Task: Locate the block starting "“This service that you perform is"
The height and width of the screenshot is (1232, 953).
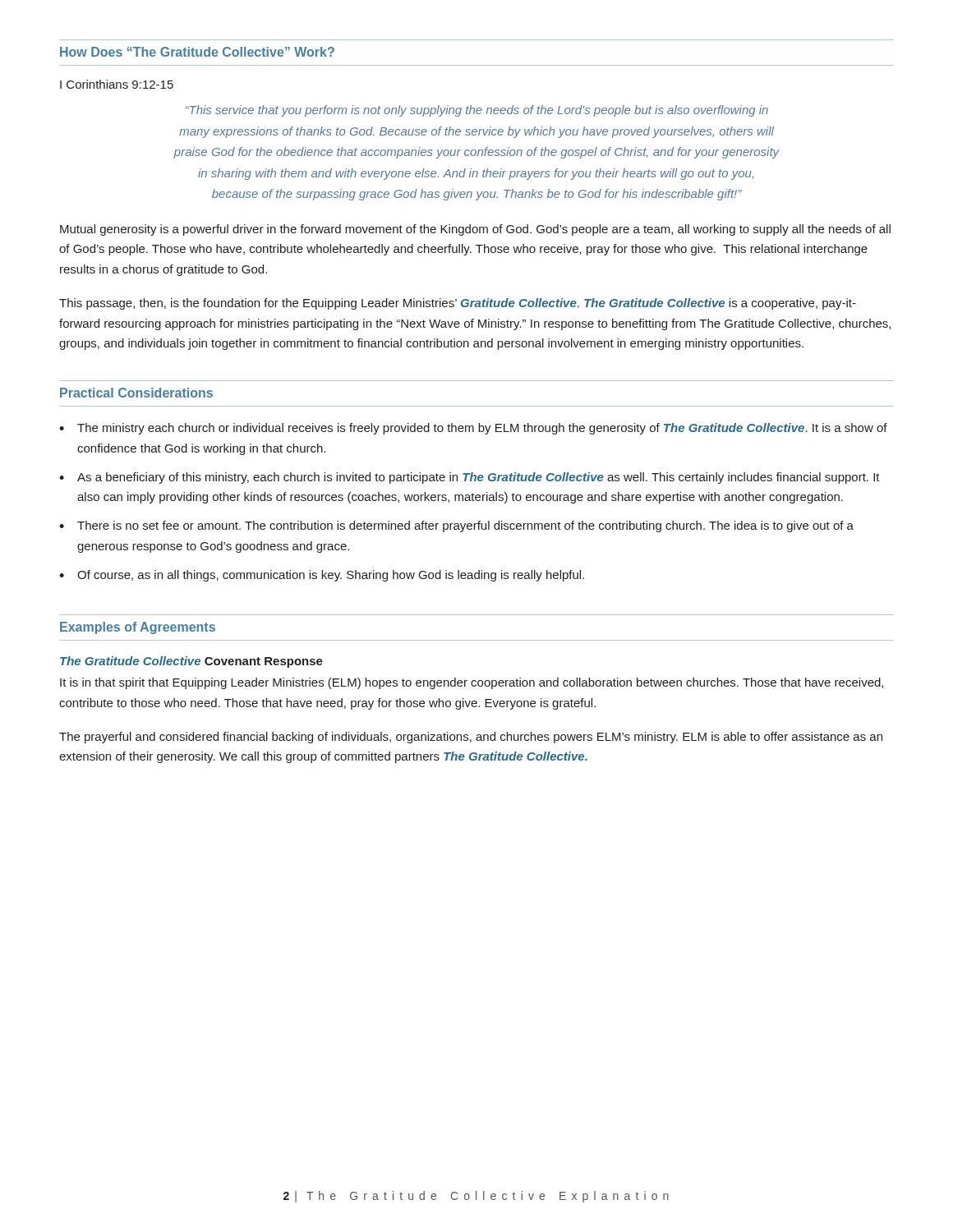Action: (x=476, y=152)
